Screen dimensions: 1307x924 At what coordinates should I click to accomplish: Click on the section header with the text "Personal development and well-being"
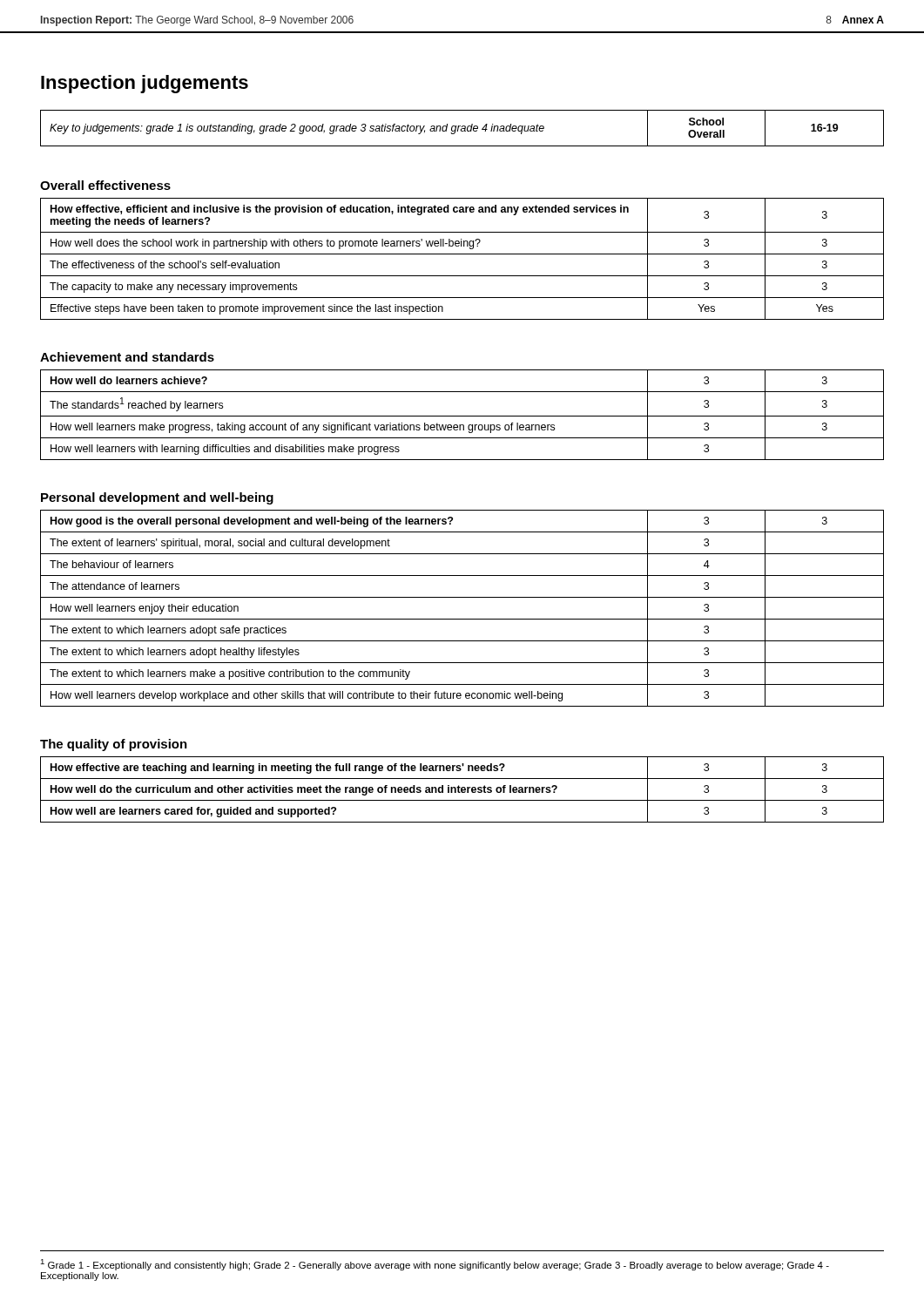coord(157,497)
